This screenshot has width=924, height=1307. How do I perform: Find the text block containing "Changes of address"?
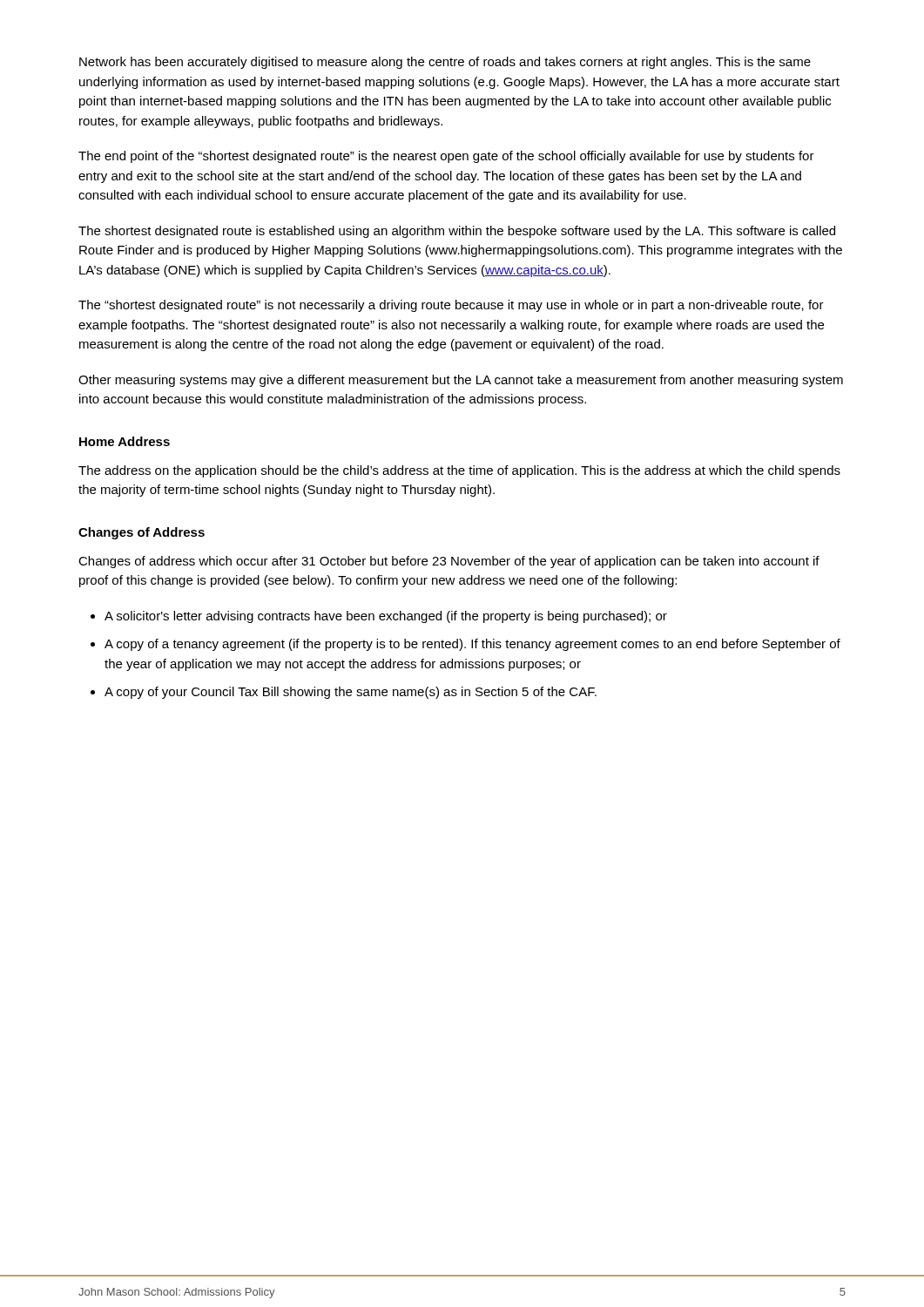coord(449,570)
